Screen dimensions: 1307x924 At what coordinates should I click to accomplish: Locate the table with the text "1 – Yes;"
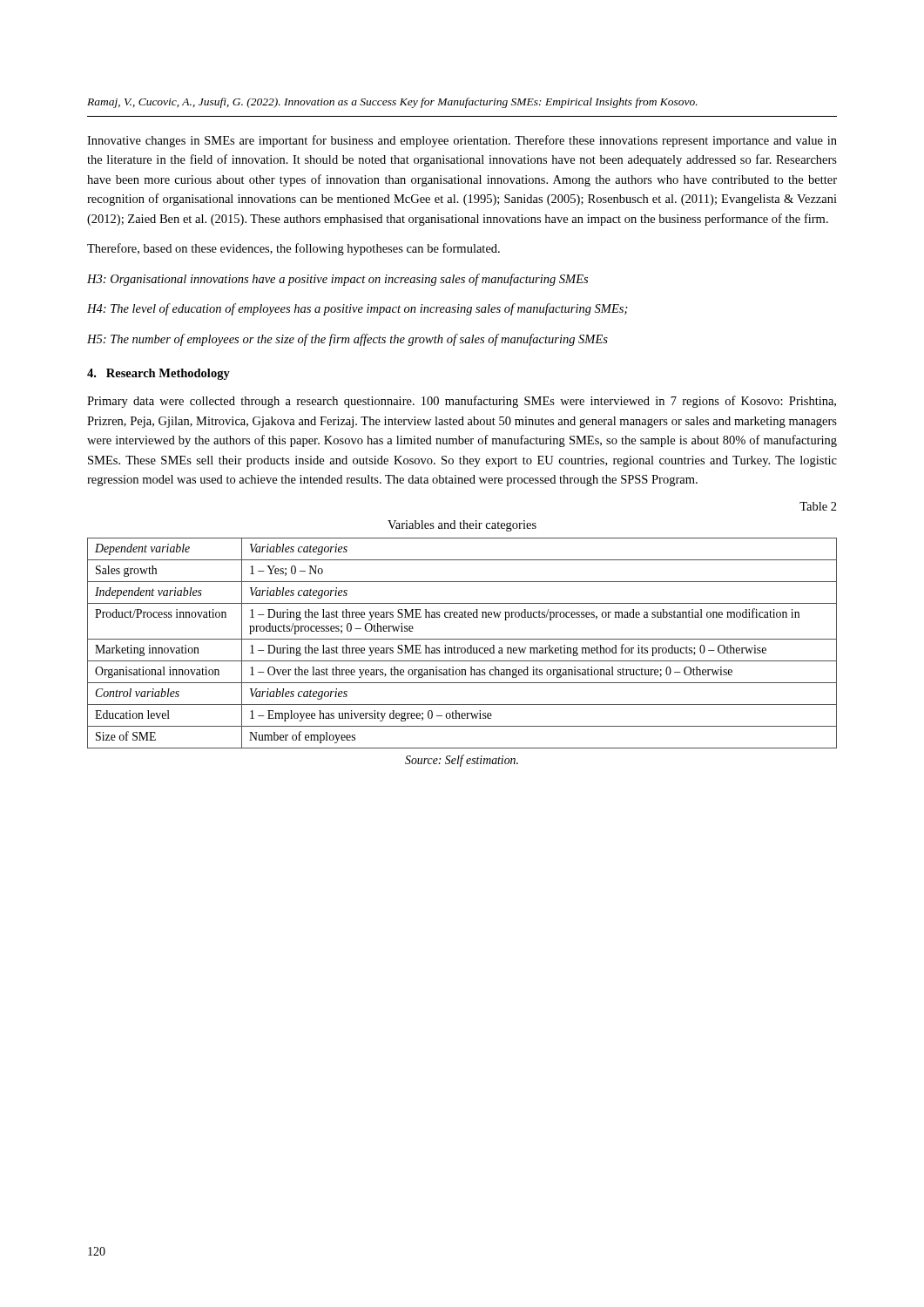[x=462, y=643]
